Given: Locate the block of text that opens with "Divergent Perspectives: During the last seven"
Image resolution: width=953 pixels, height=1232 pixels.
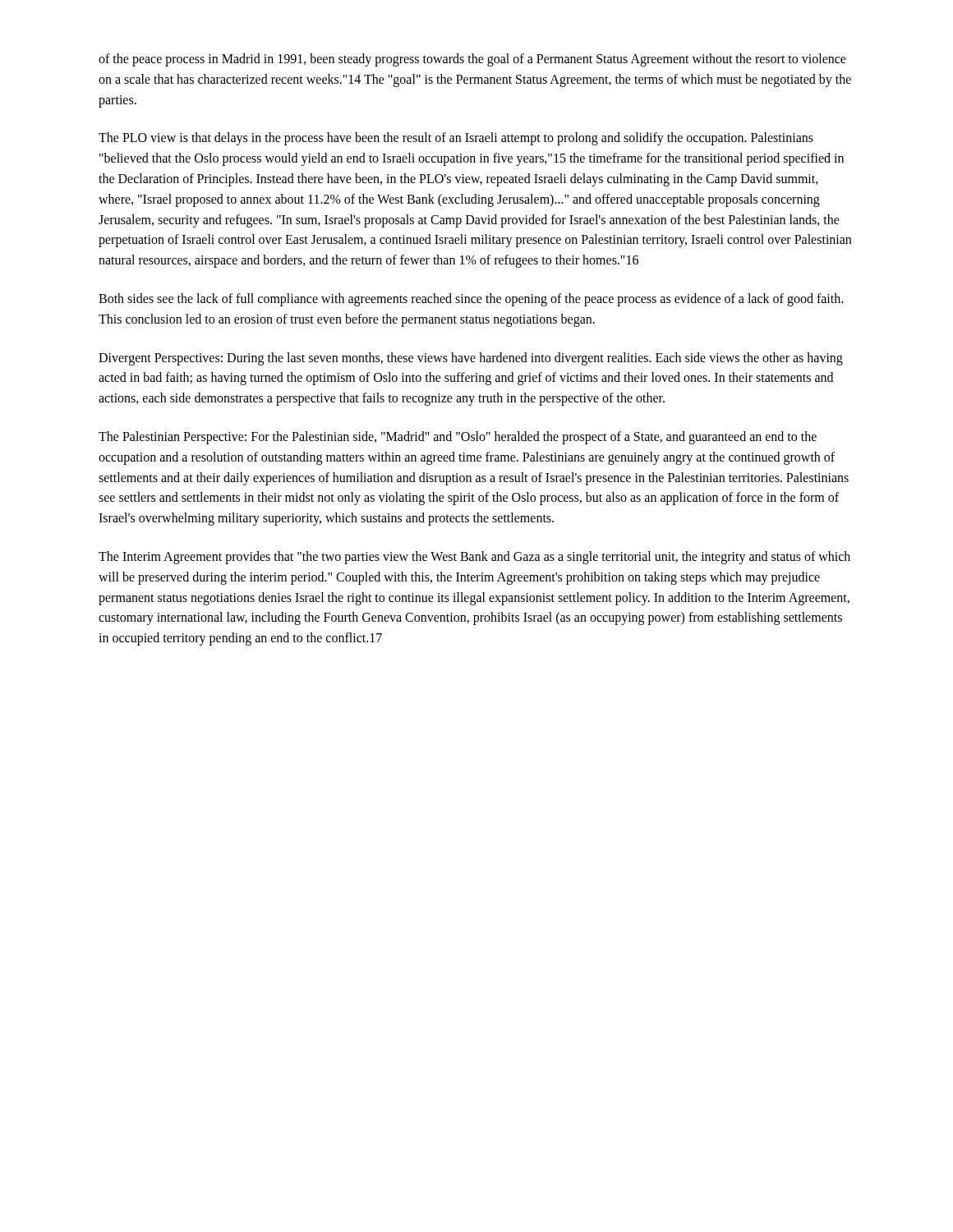Looking at the screenshot, I should coord(471,378).
